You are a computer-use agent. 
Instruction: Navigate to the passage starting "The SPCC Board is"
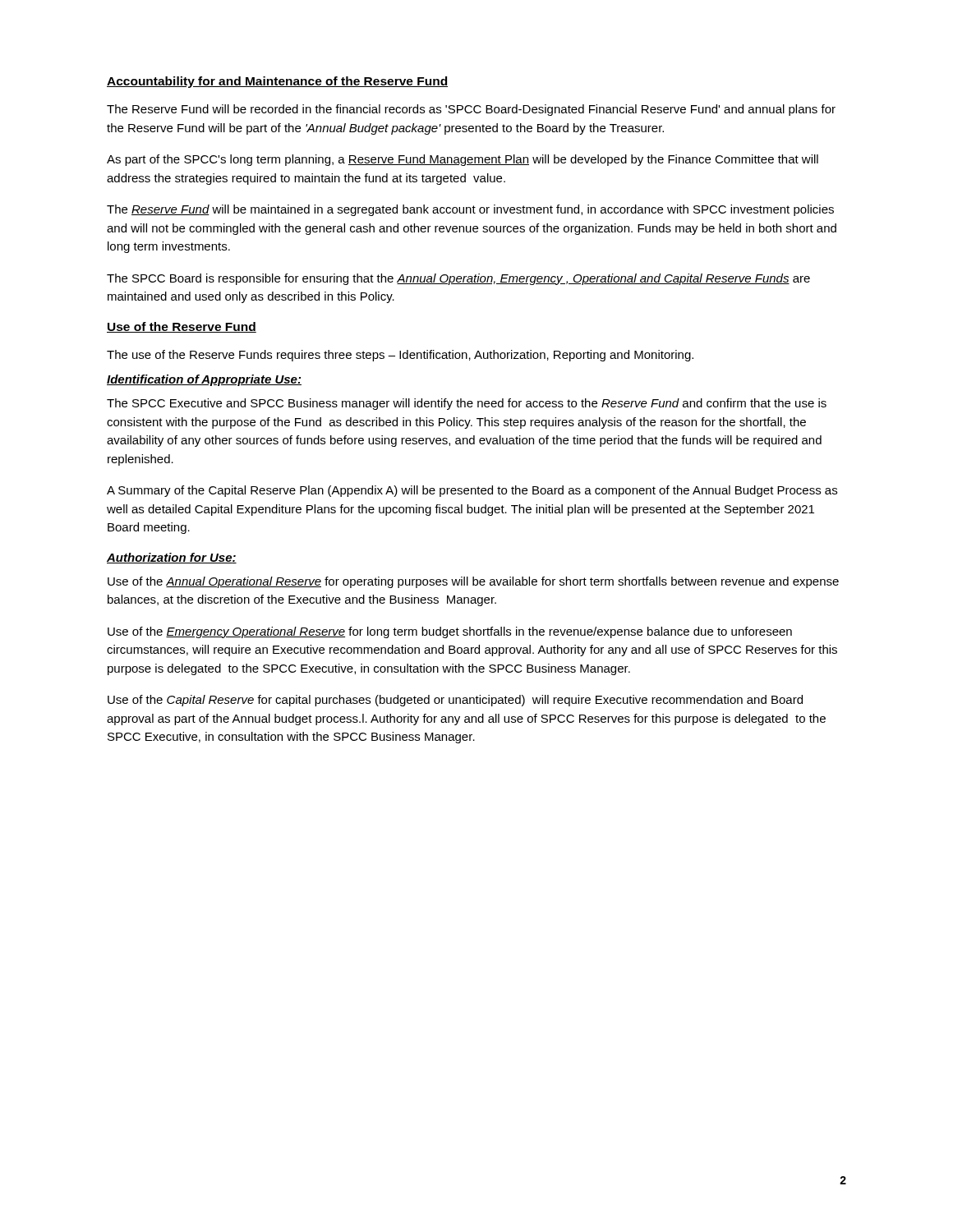[x=459, y=287]
